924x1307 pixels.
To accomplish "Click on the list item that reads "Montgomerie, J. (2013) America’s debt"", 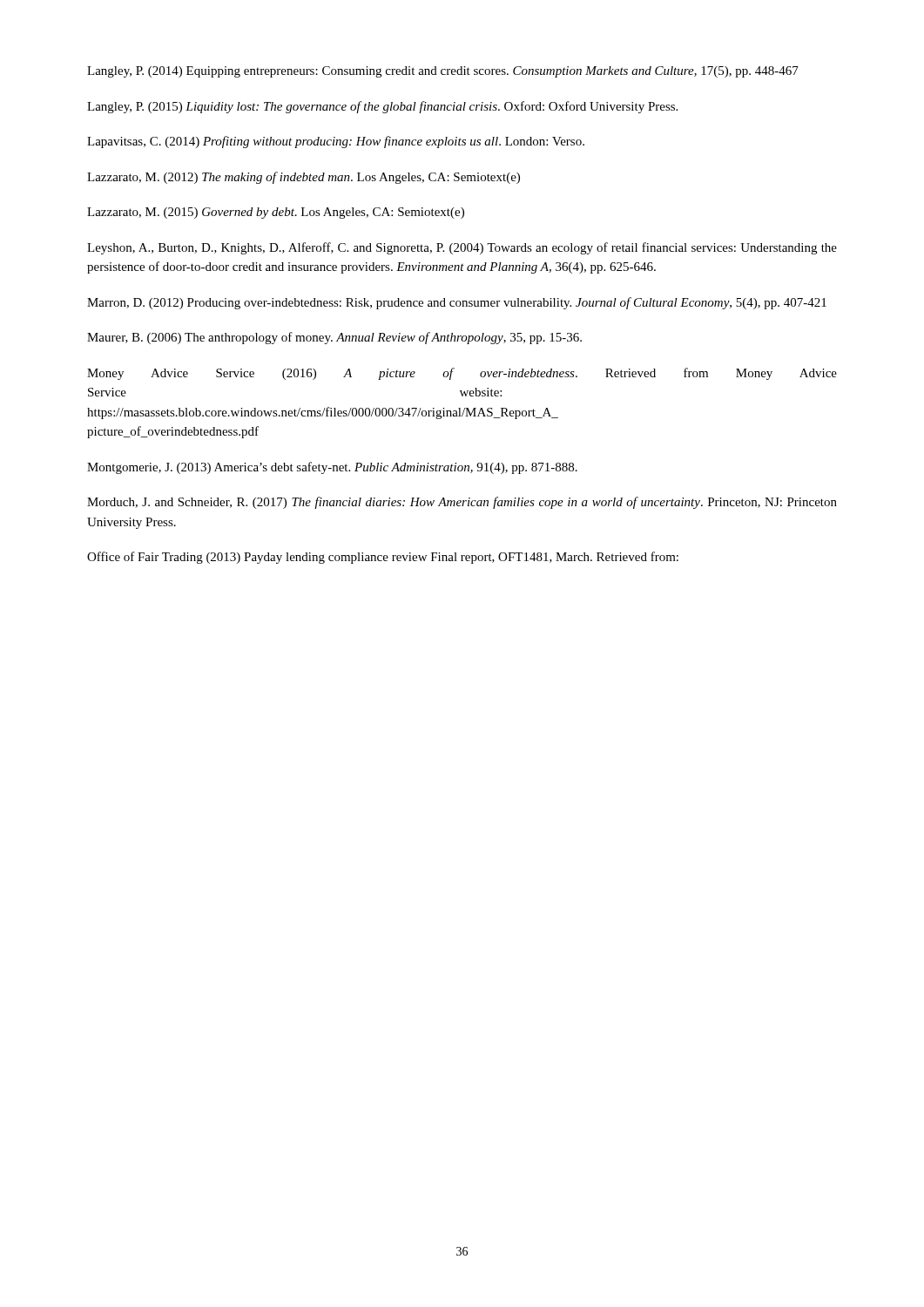I will (x=332, y=467).
